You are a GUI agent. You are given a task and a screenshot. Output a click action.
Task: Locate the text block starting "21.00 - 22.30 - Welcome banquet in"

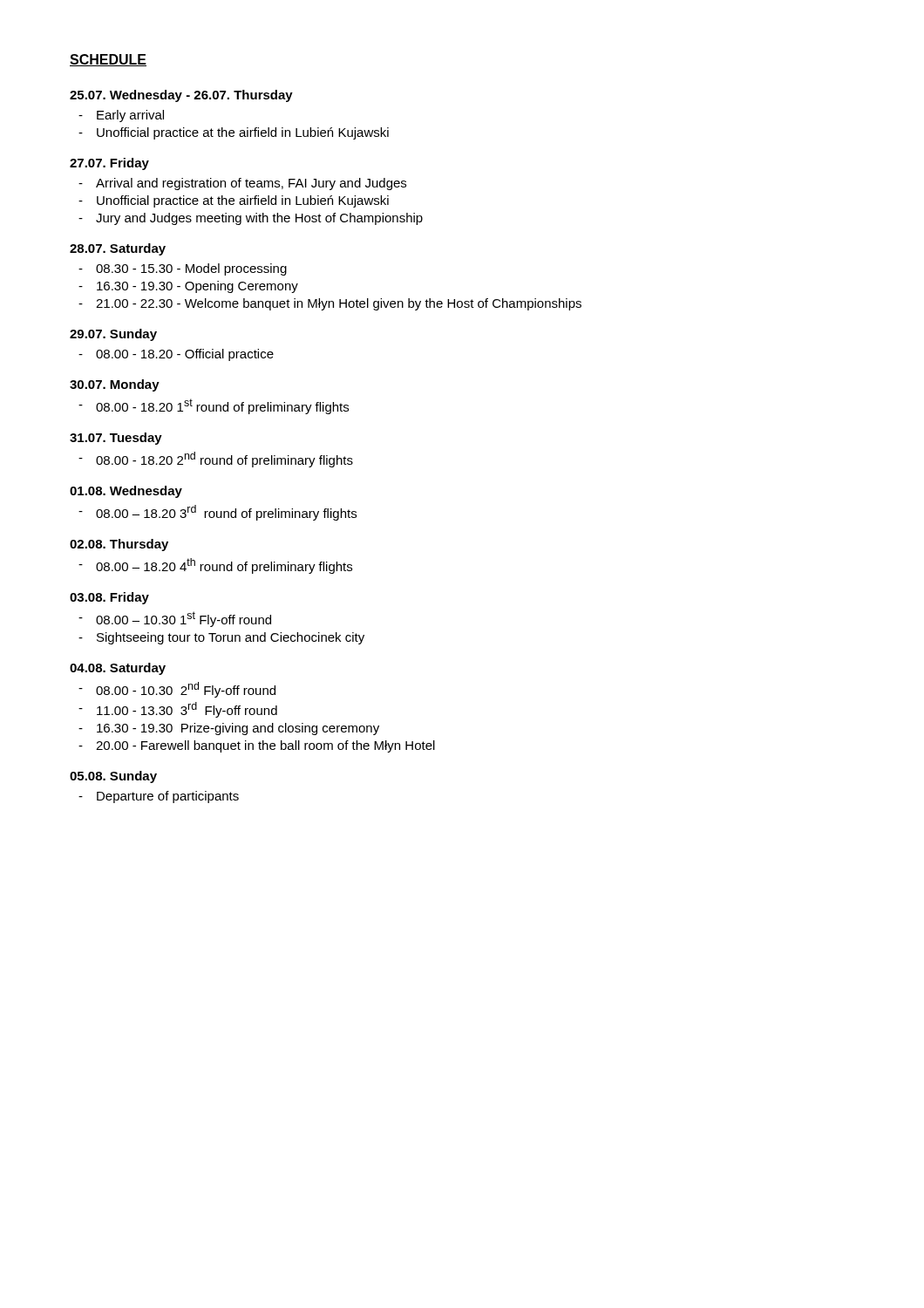pyautogui.click(x=339, y=303)
